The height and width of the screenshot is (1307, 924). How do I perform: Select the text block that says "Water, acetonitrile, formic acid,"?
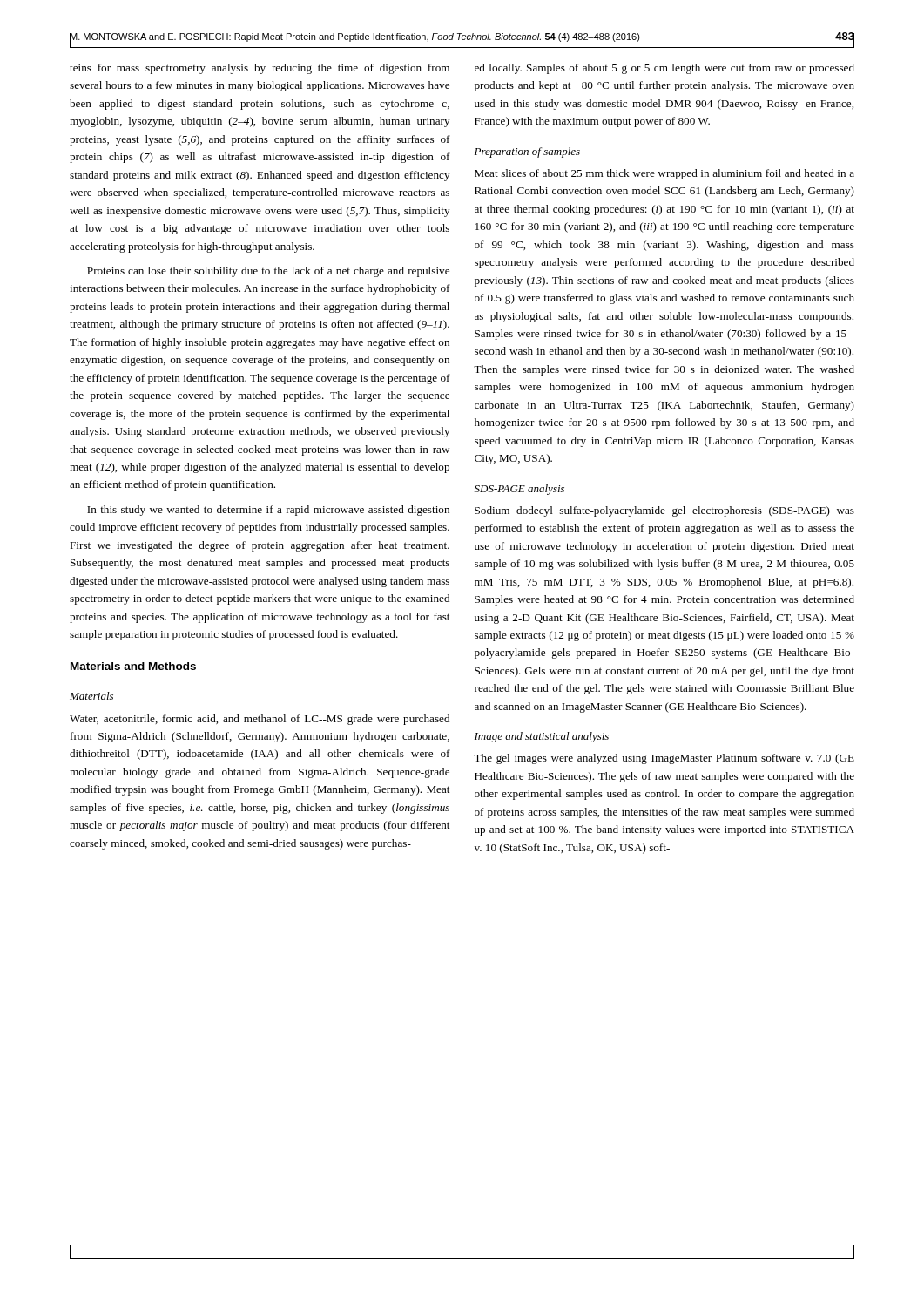pyautogui.click(x=260, y=781)
